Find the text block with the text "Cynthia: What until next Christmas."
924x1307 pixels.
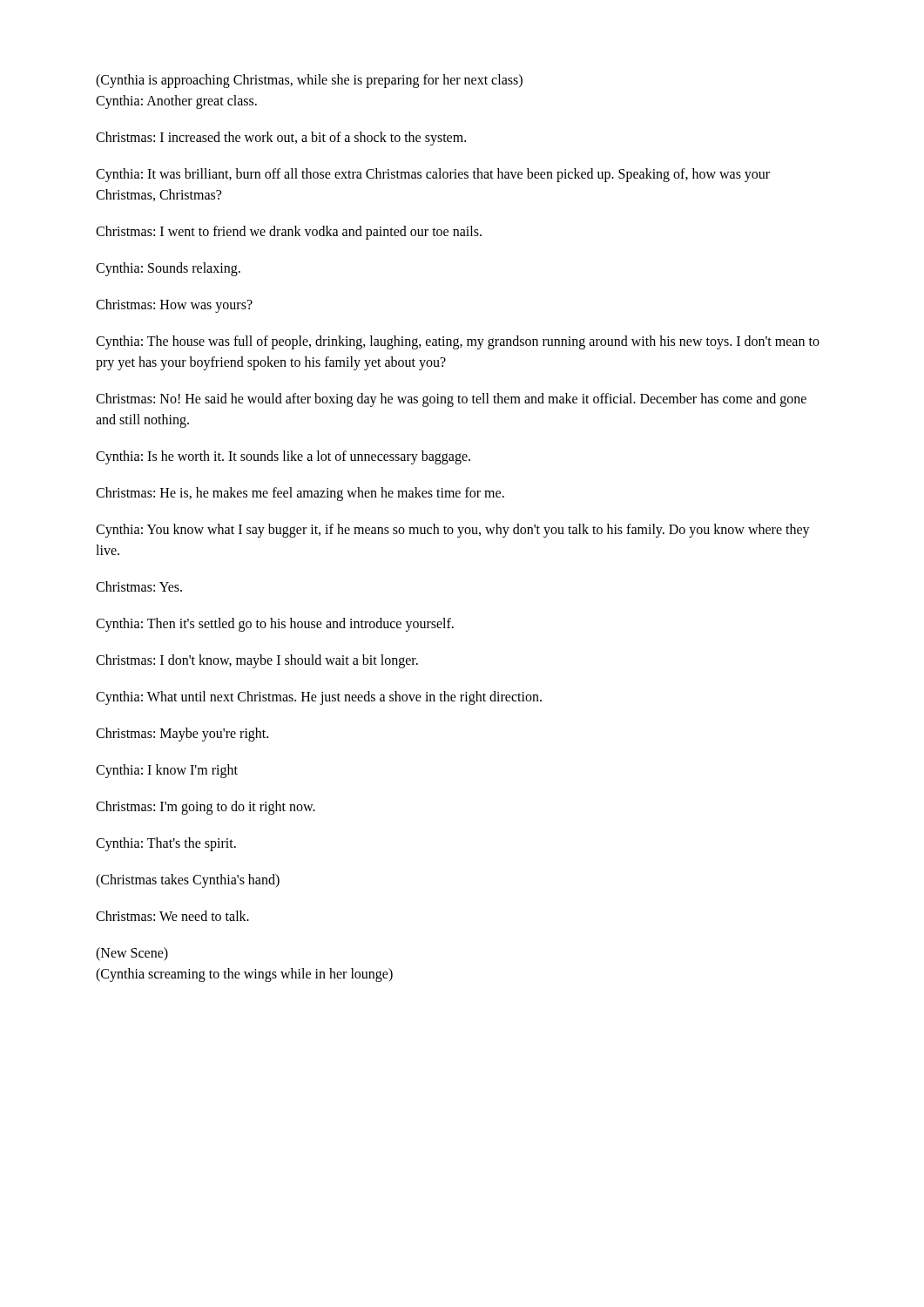(x=319, y=697)
